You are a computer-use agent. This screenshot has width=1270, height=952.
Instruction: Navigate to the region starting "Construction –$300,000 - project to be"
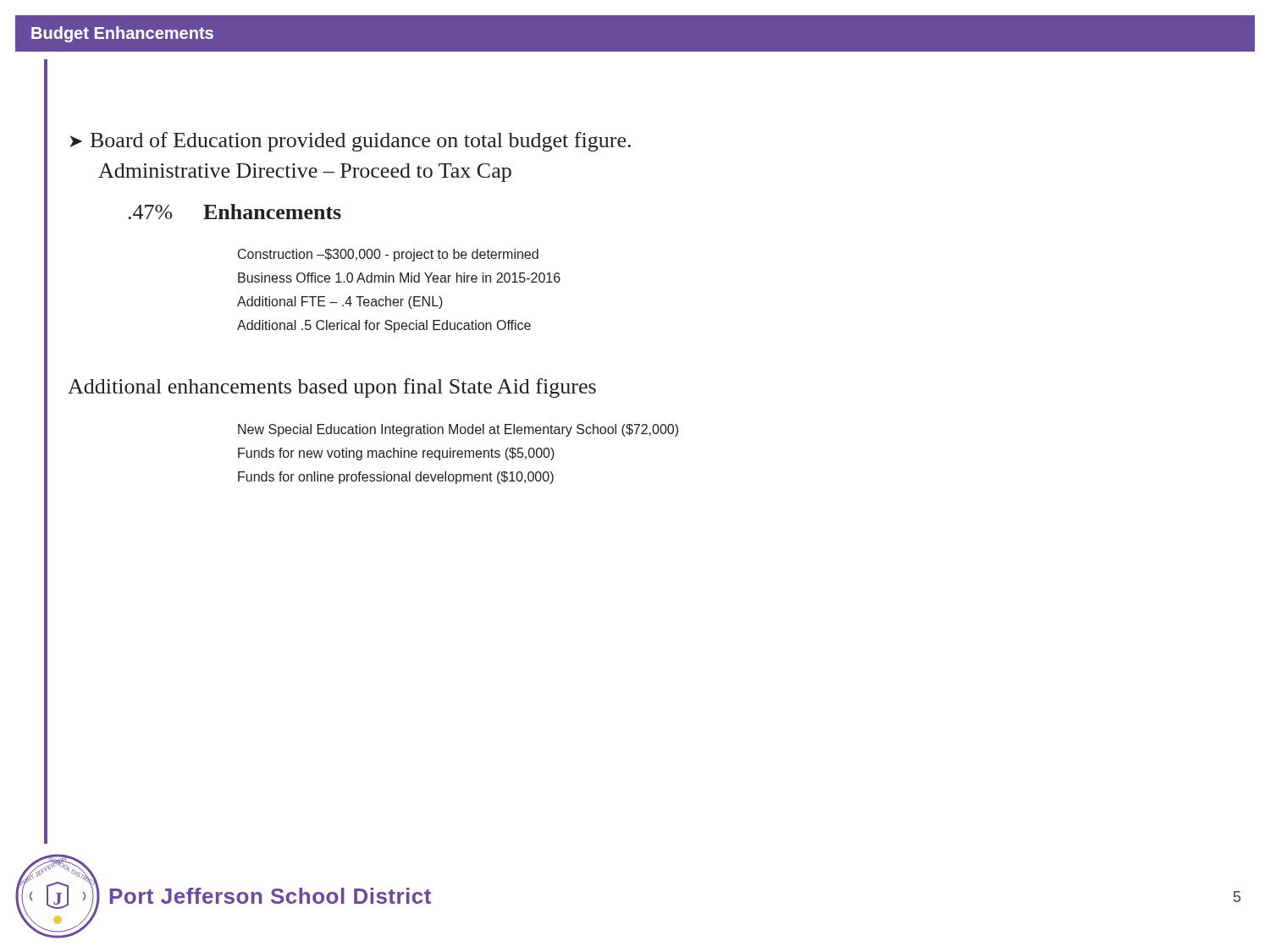[x=388, y=254]
